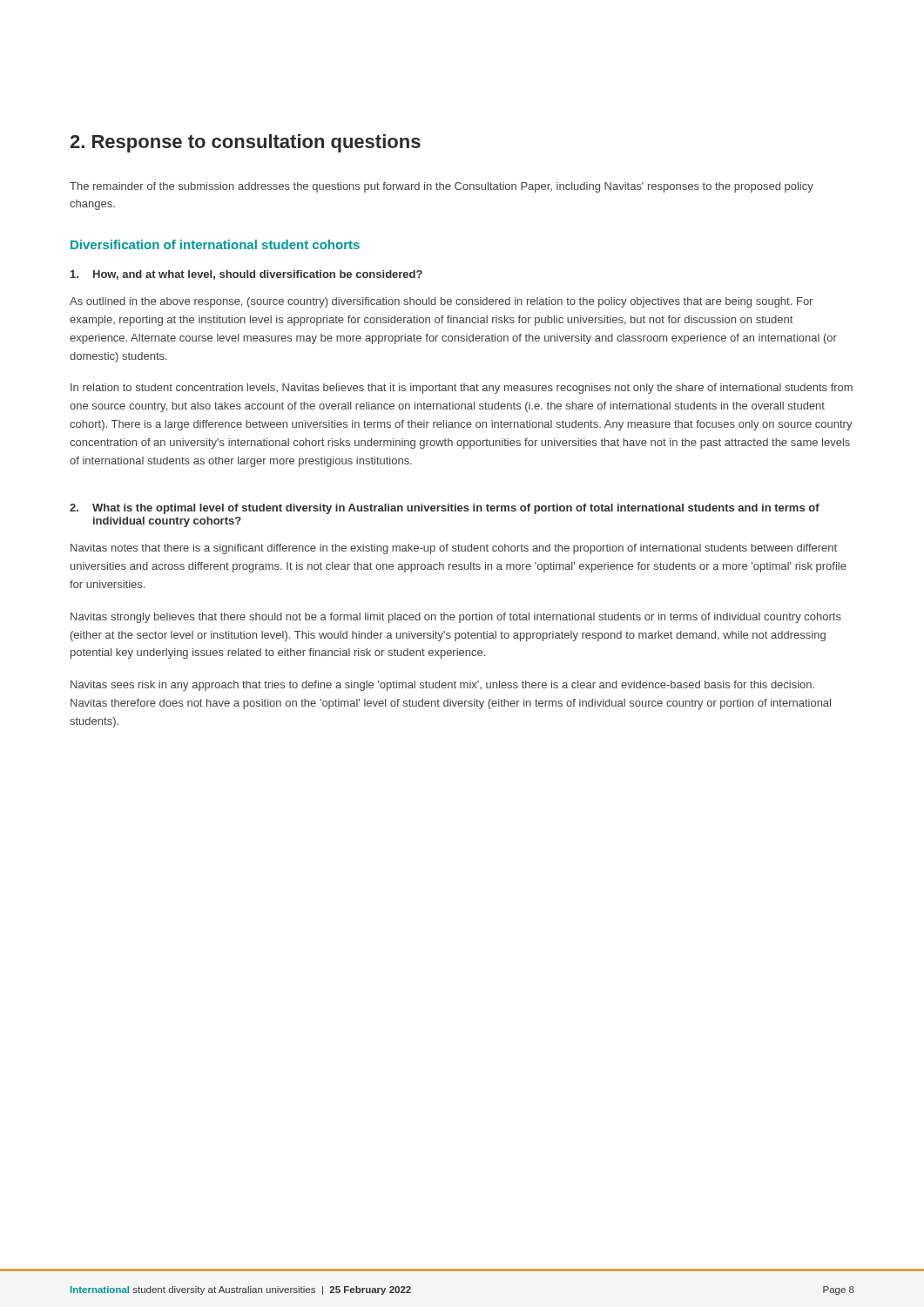This screenshot has height=1307, width=924.
Task: Locate the block of text that opens with "In relation to"
Action: pyautogui.click(x=462, y=425)
